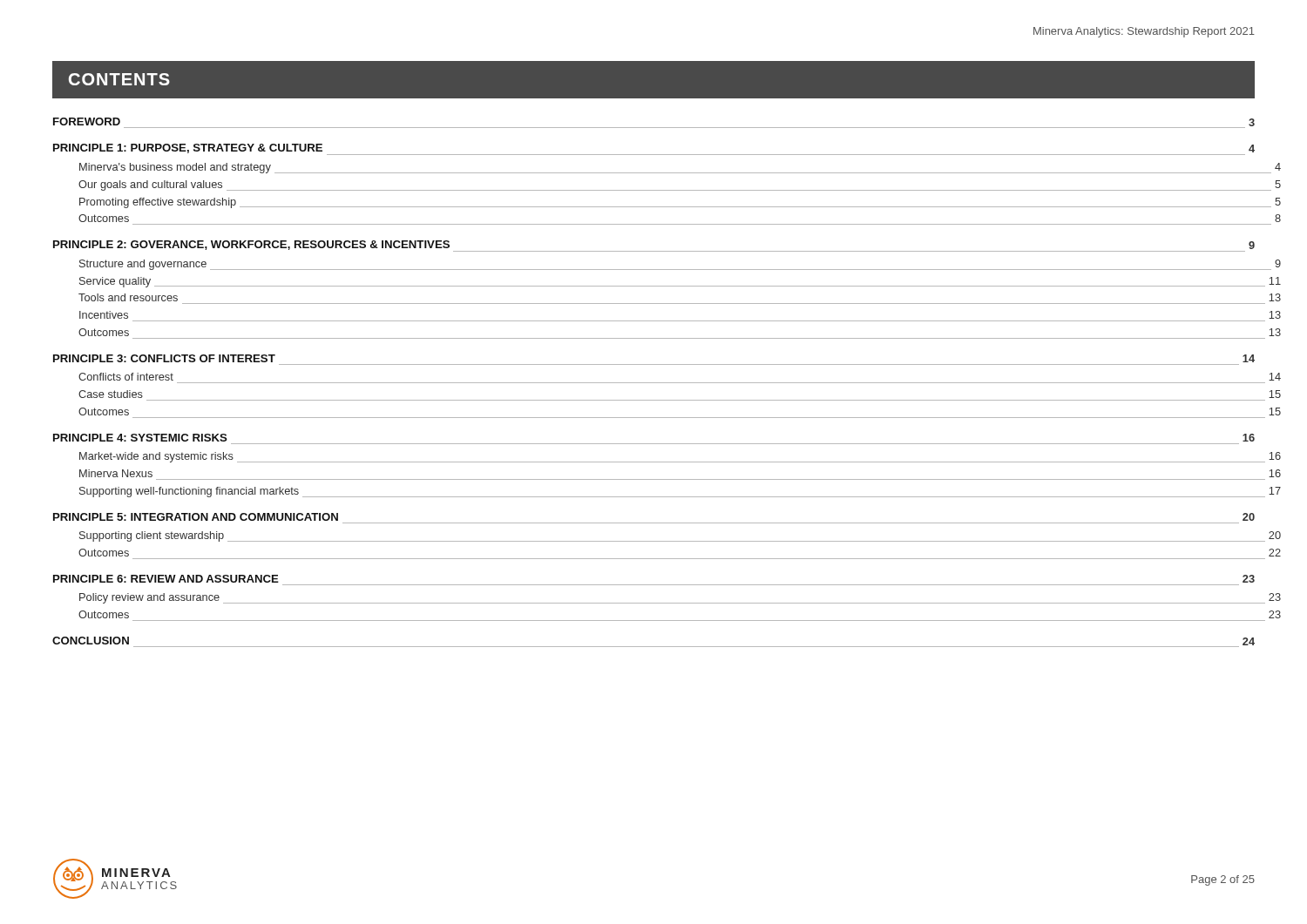Find "Service quality 11" on this page
1307x924 pixels.
pos(680,281)
